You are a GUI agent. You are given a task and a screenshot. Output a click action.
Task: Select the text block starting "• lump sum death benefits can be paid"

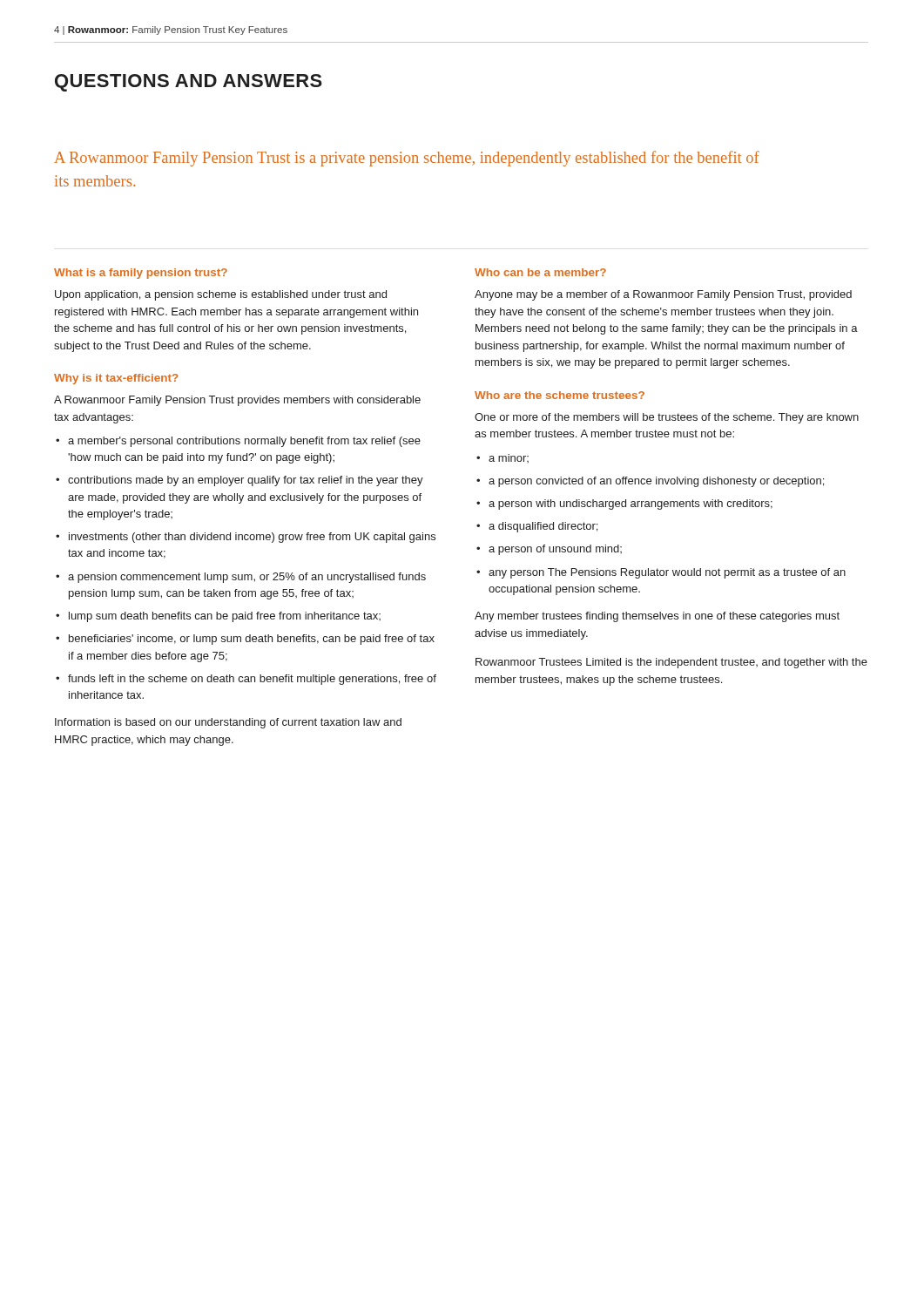click(219, 616)
